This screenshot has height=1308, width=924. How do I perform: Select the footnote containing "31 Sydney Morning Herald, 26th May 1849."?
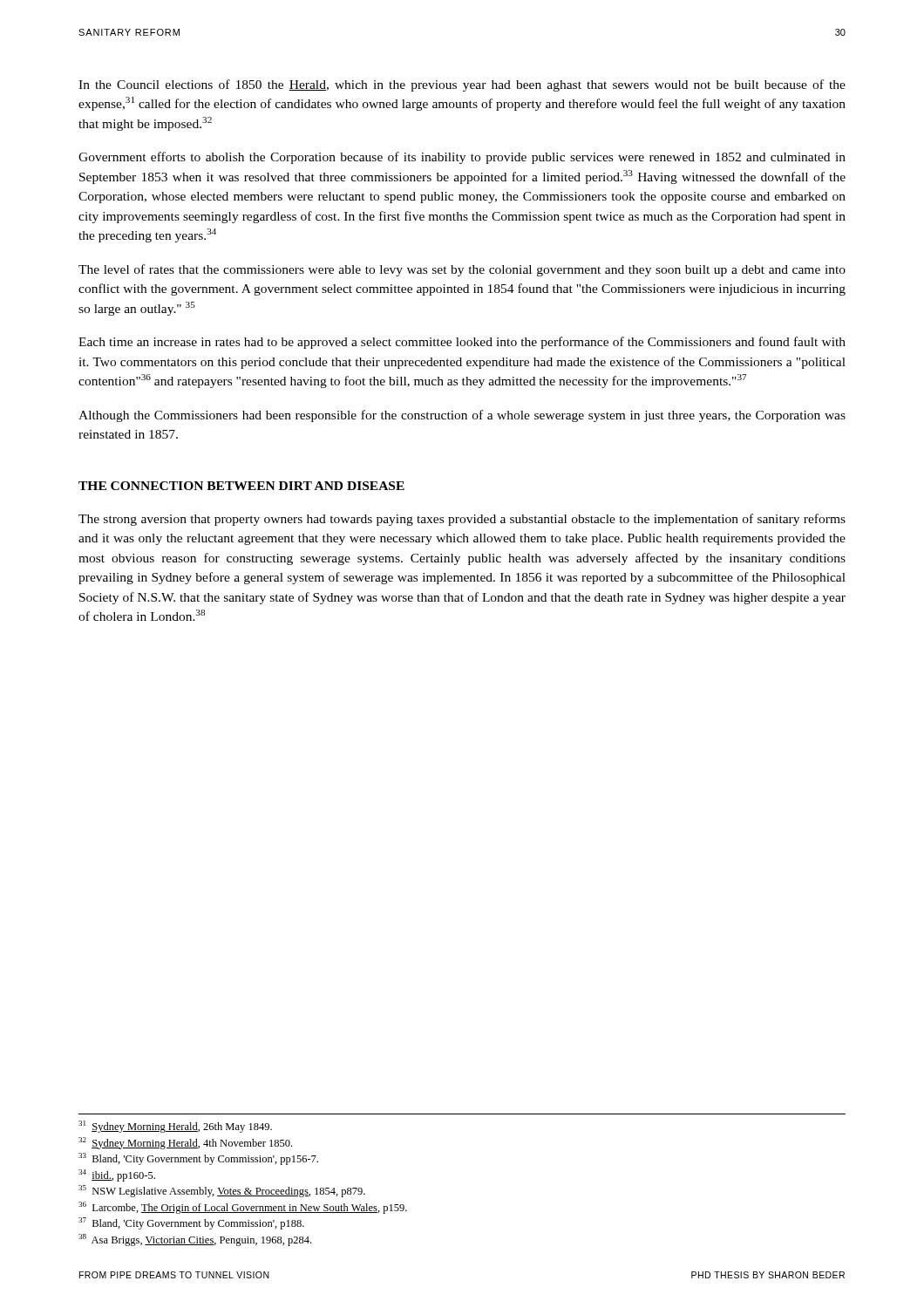point(175,1126)
